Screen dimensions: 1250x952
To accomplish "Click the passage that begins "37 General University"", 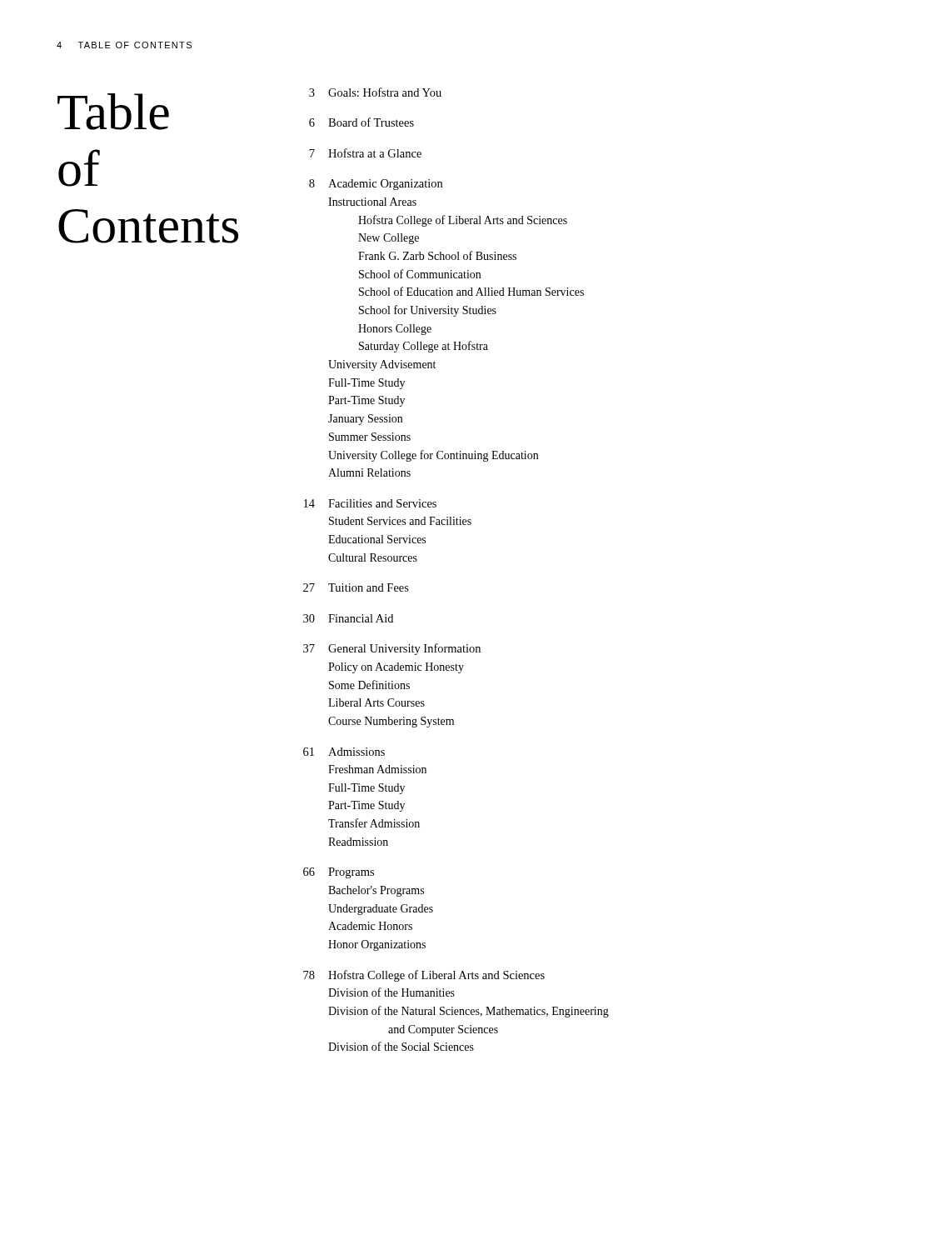I will pos(392,649).
